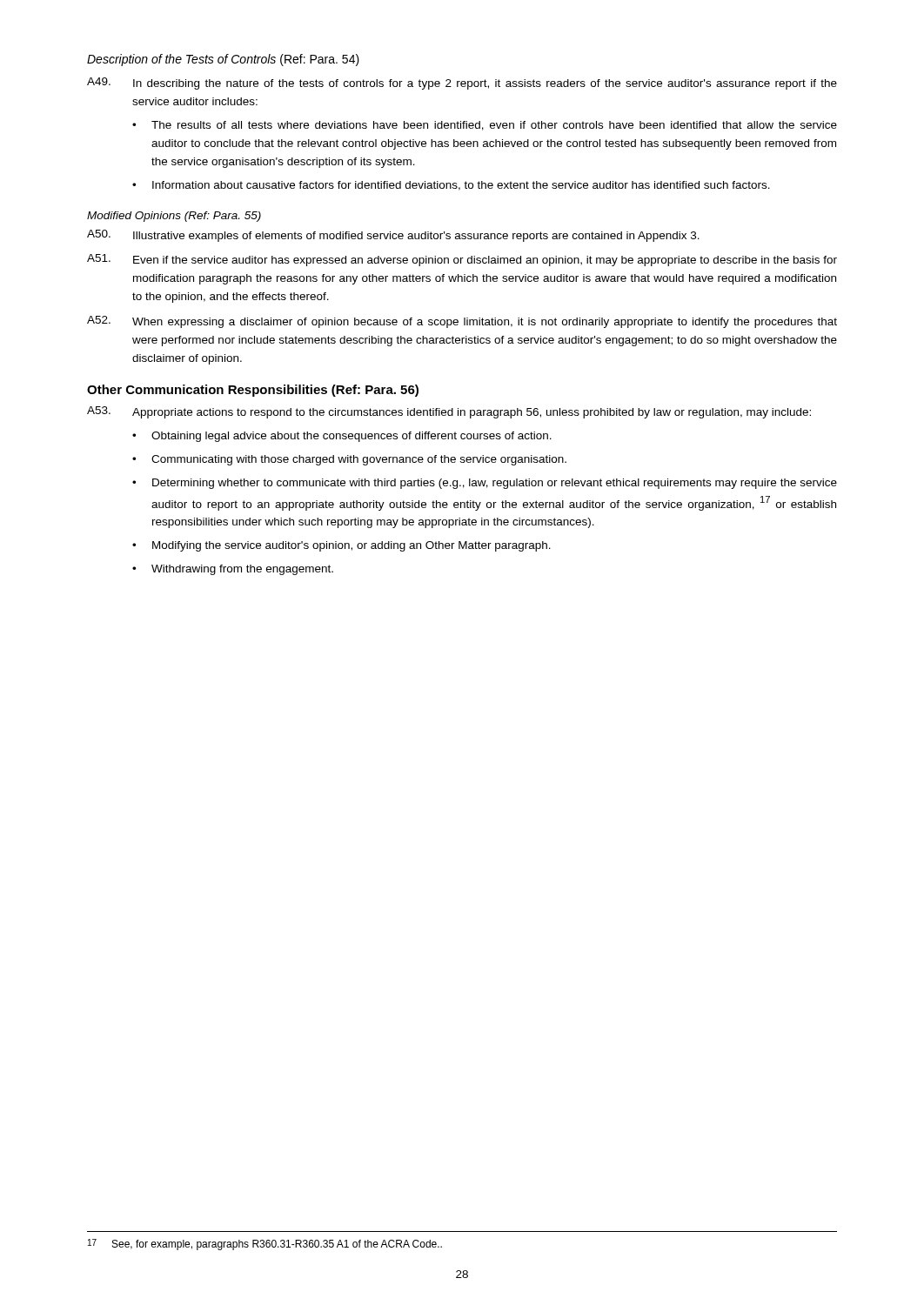
Task: Locate the text block starting "A53. Appropriate actions to respond"
Action: click(462, 494)
